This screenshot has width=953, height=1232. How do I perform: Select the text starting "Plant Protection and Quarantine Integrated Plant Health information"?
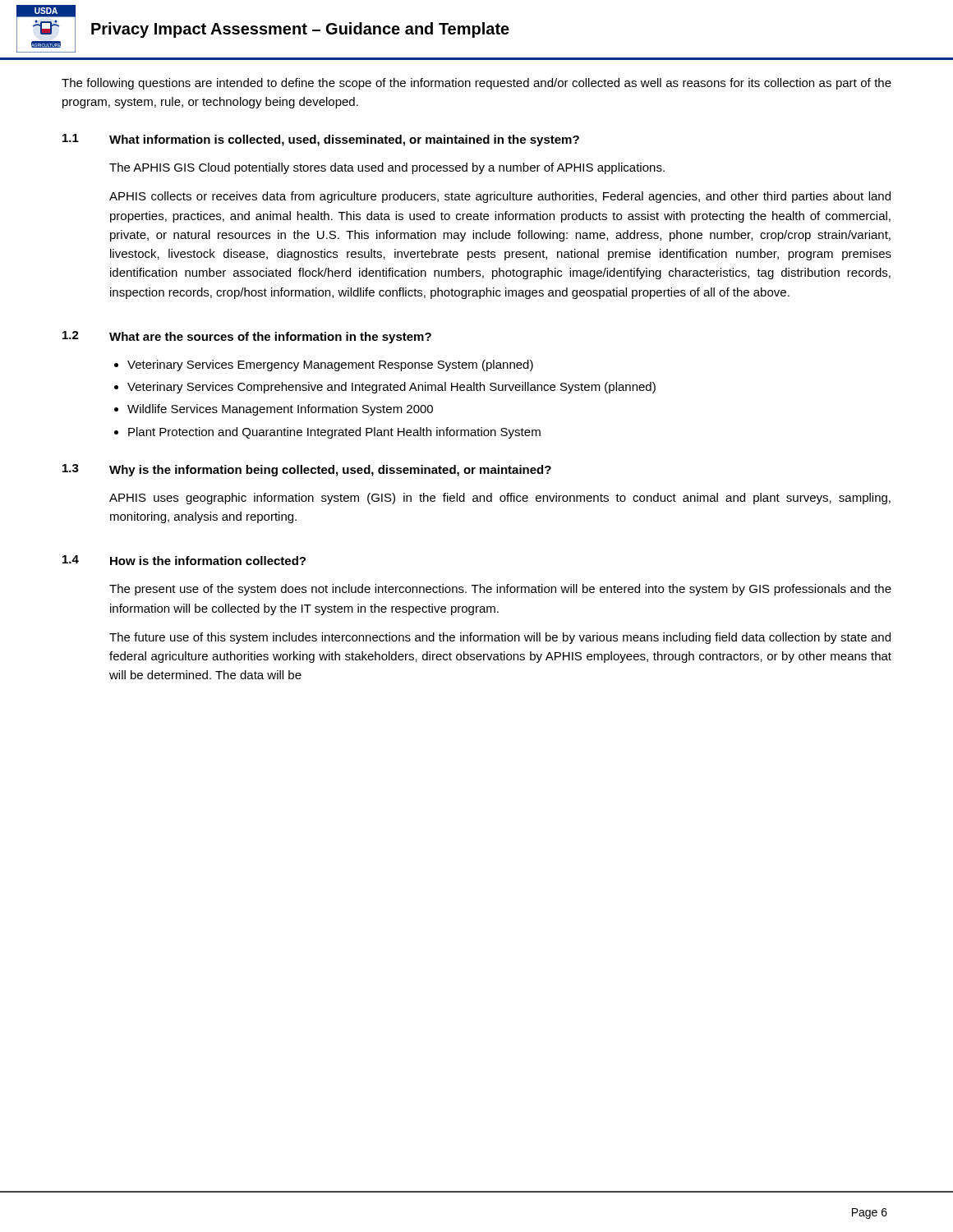click(334, 431)
